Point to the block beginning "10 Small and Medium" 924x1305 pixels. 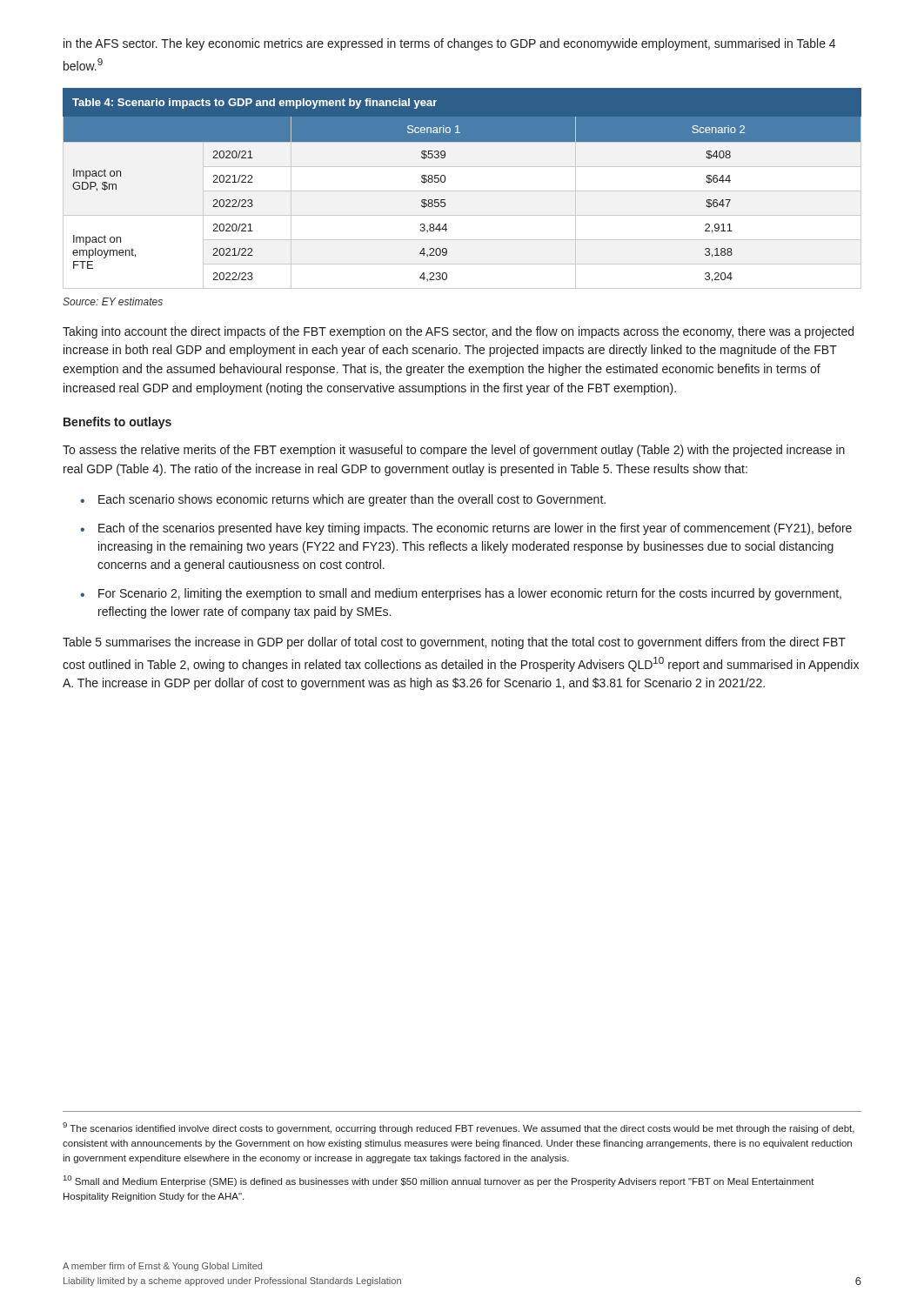(x=462, y=1188)
